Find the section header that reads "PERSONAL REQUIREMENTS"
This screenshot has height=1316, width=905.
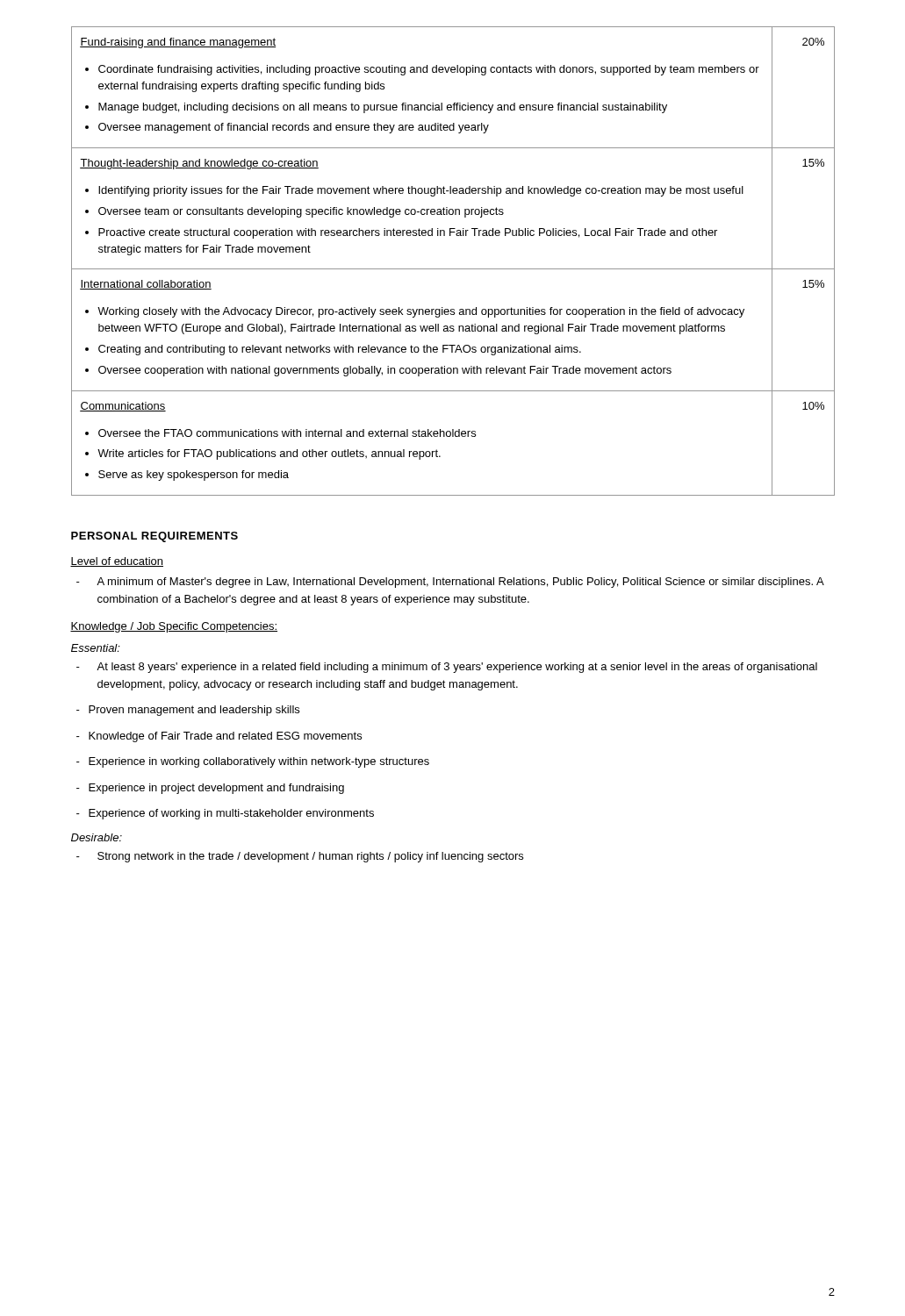pos(155,536)
